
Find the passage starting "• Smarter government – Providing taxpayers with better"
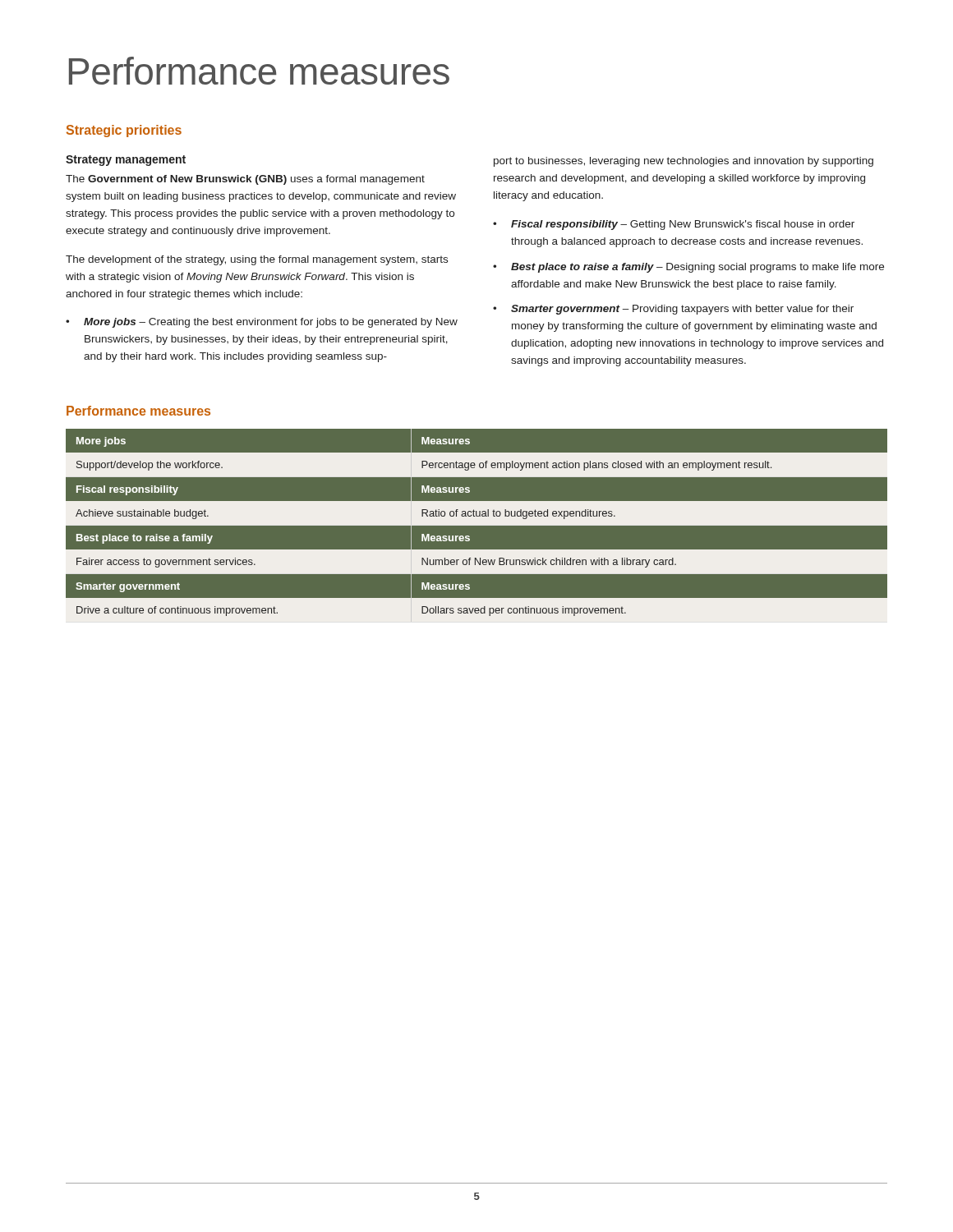pos(690,335)
